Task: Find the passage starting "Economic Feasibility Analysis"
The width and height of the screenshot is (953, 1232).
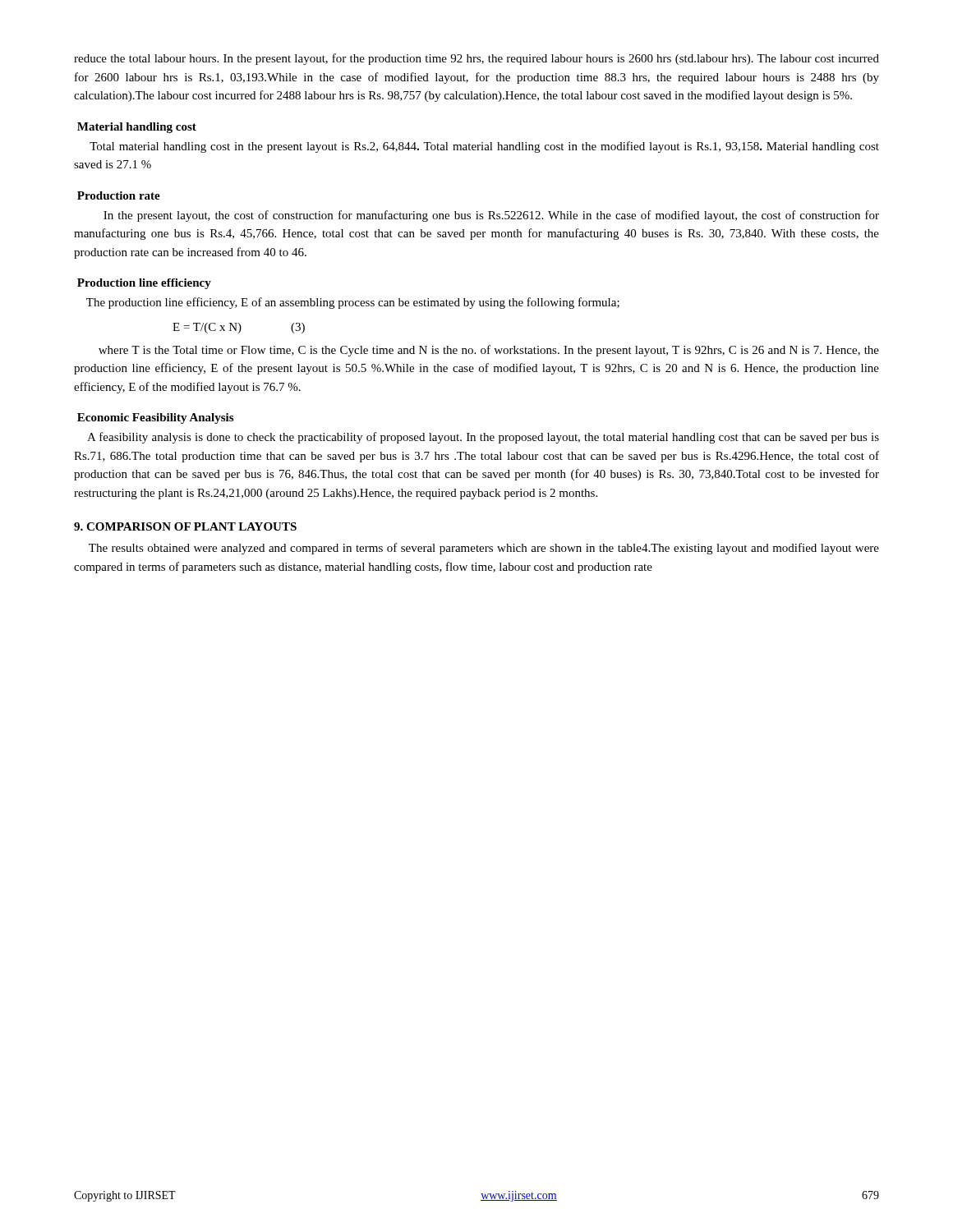Action: (154, 417)
